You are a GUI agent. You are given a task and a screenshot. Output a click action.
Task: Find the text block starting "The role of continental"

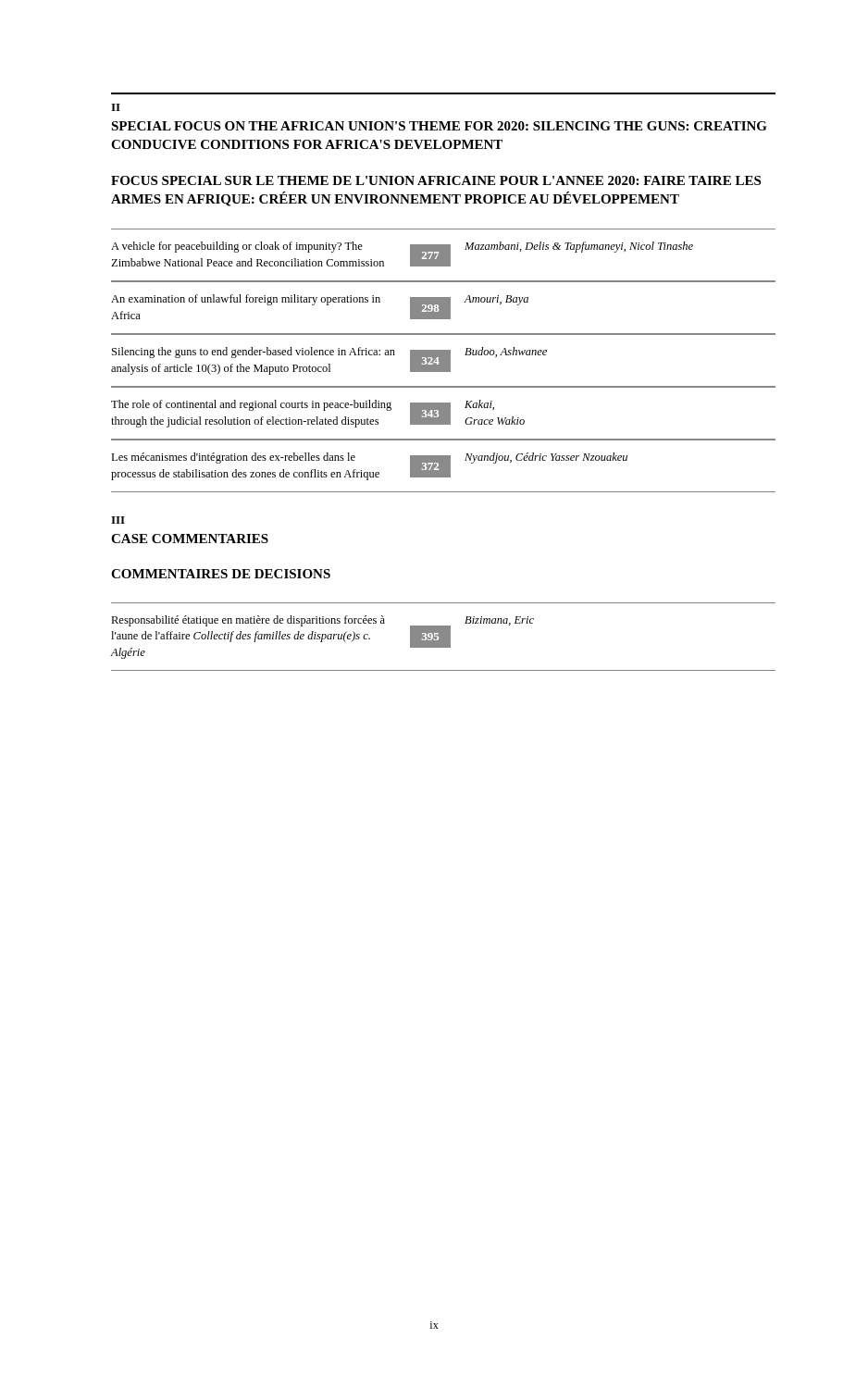click(443, 413)
